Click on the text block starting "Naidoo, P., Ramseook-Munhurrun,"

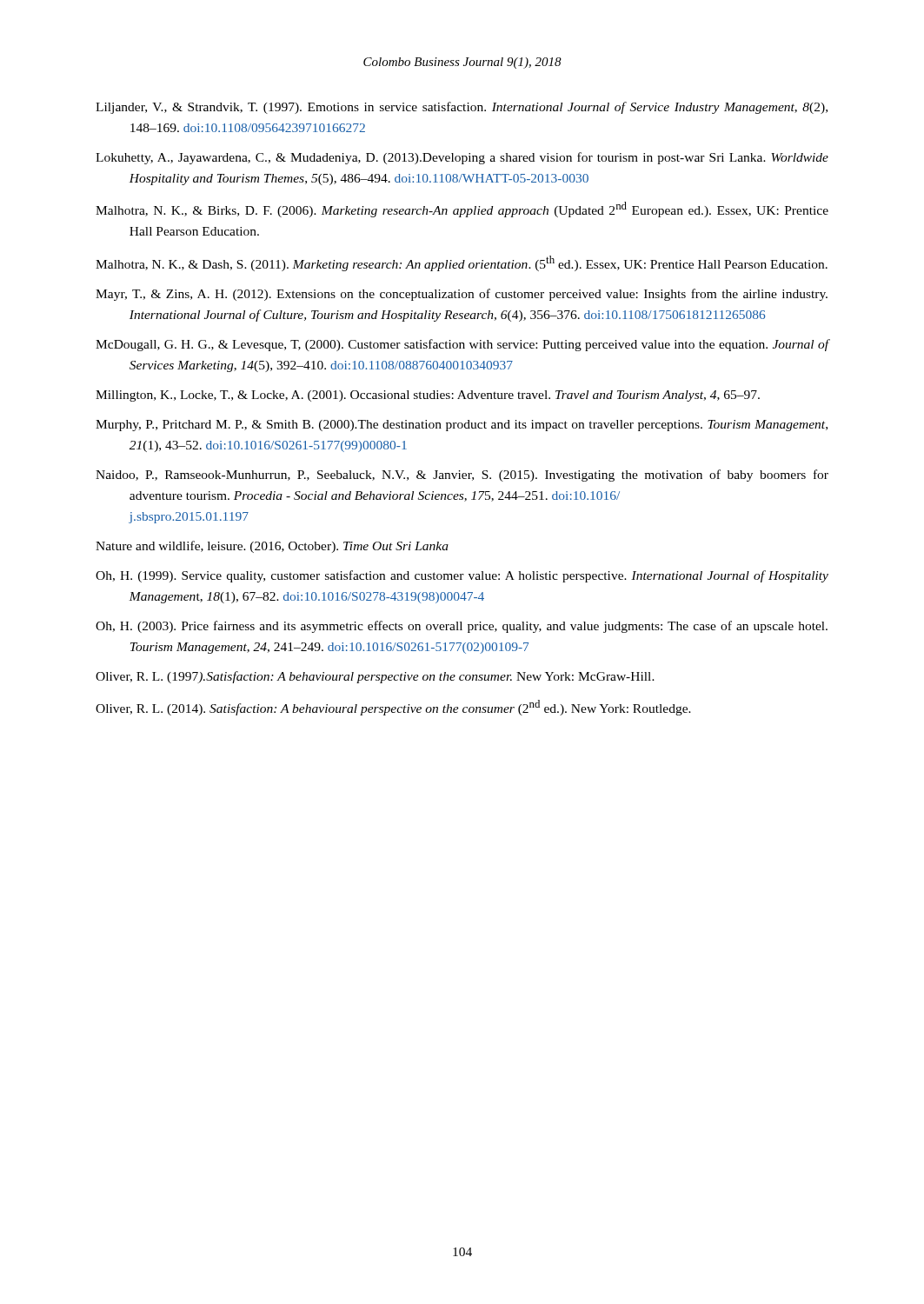pyautogui.click(x=462, y=495)
